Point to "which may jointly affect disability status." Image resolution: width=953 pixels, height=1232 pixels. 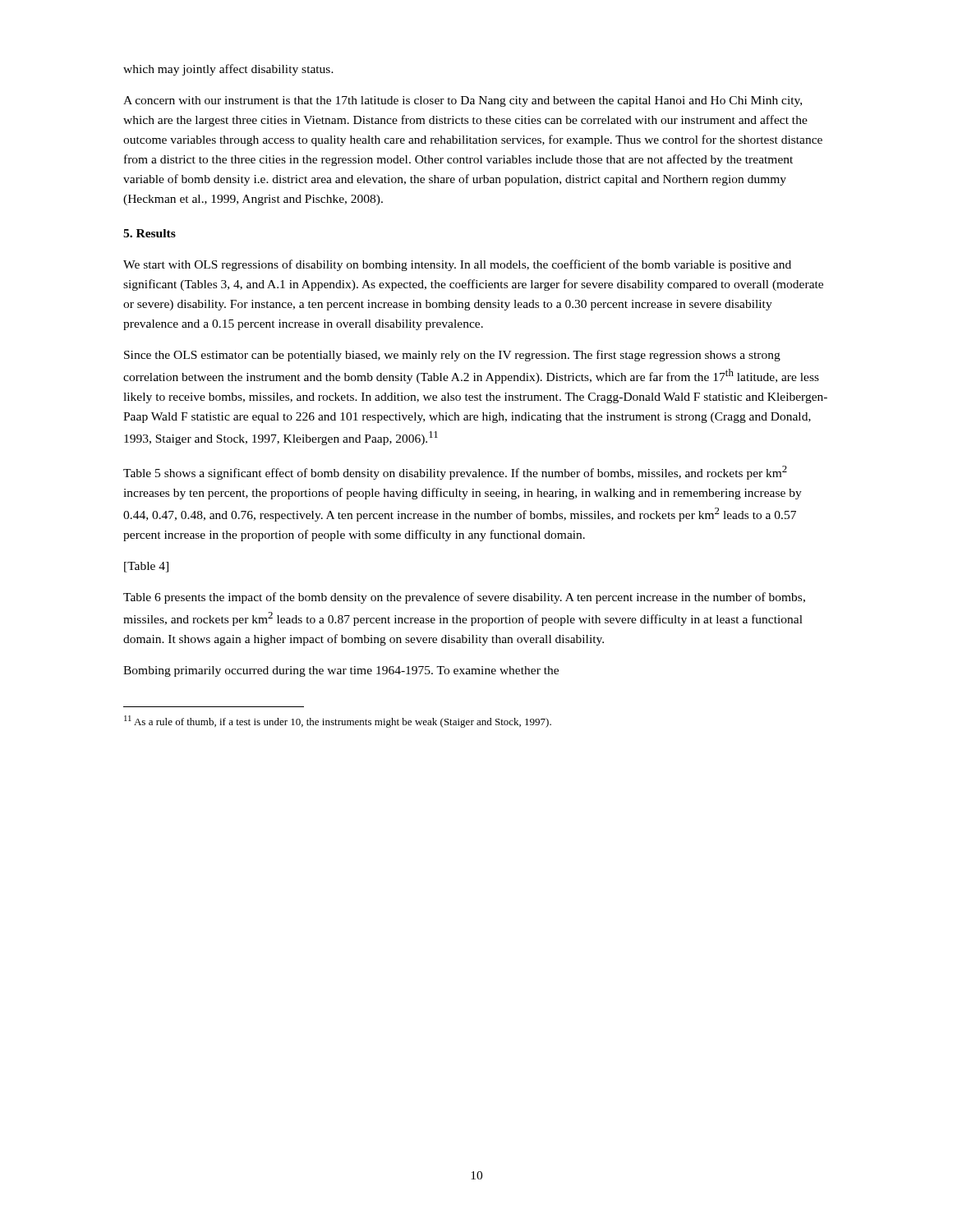point(228,70)
